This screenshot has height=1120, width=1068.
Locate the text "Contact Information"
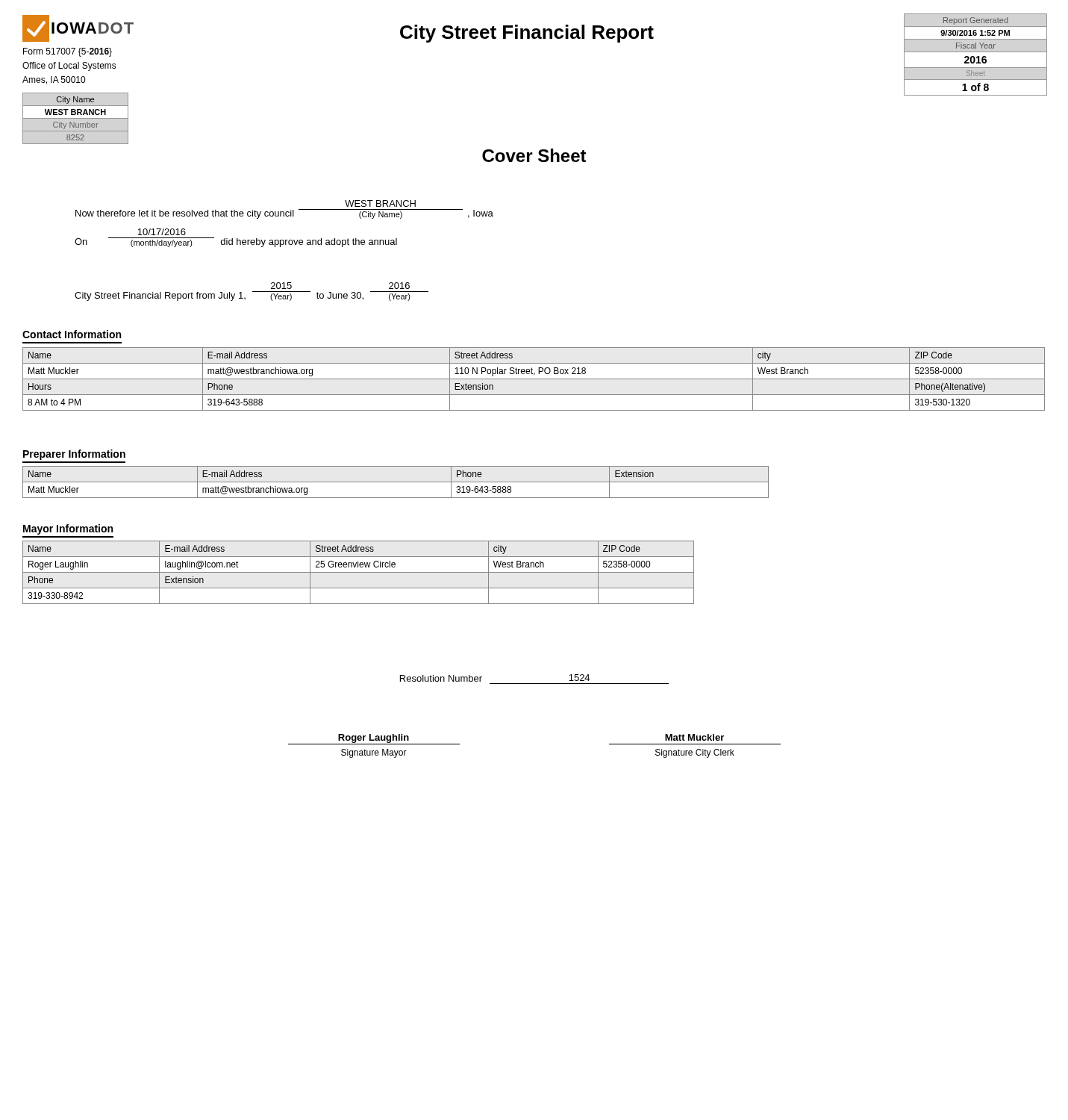click(72, 336)
